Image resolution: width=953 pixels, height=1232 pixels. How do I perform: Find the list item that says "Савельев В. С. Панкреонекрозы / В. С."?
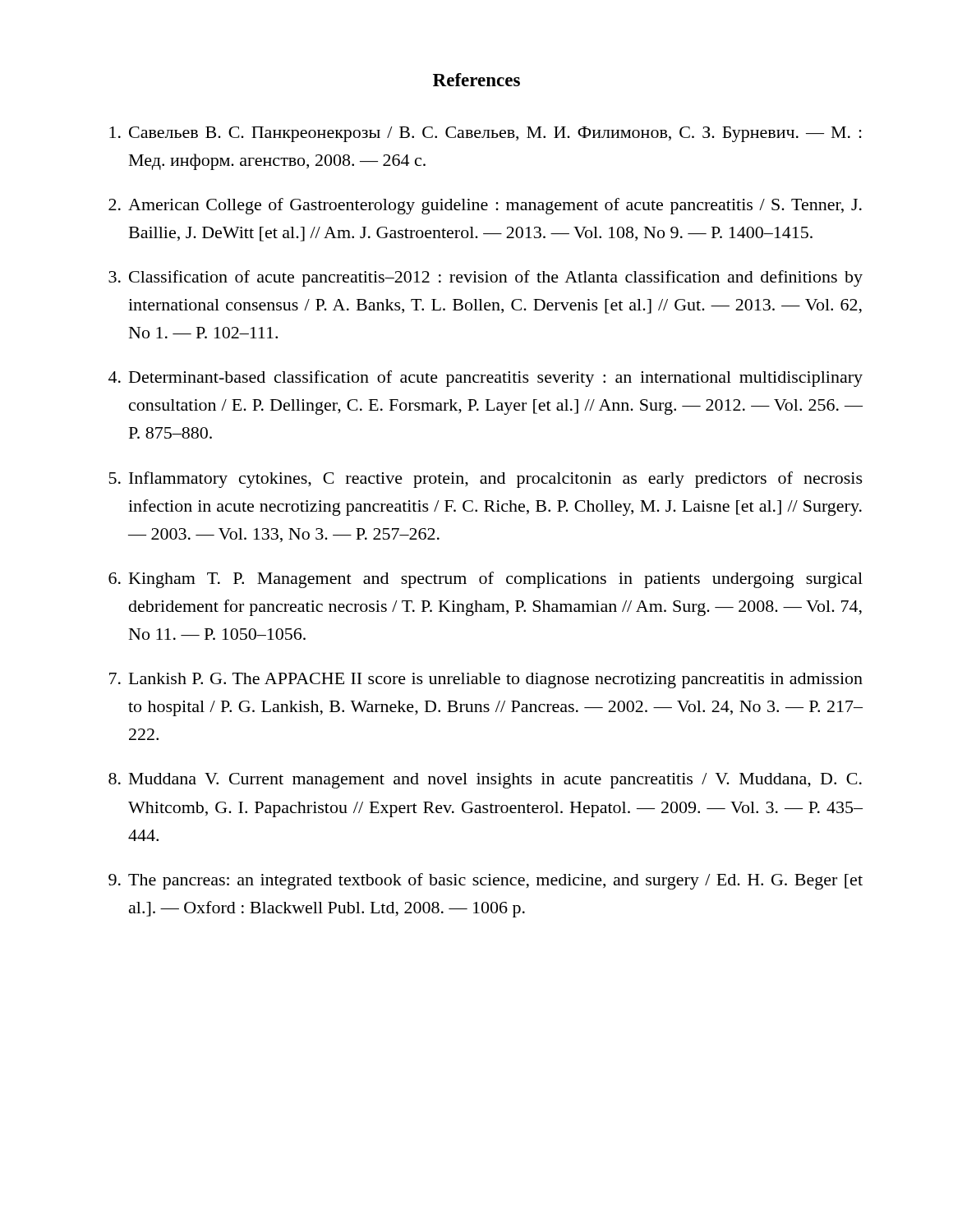495,146
